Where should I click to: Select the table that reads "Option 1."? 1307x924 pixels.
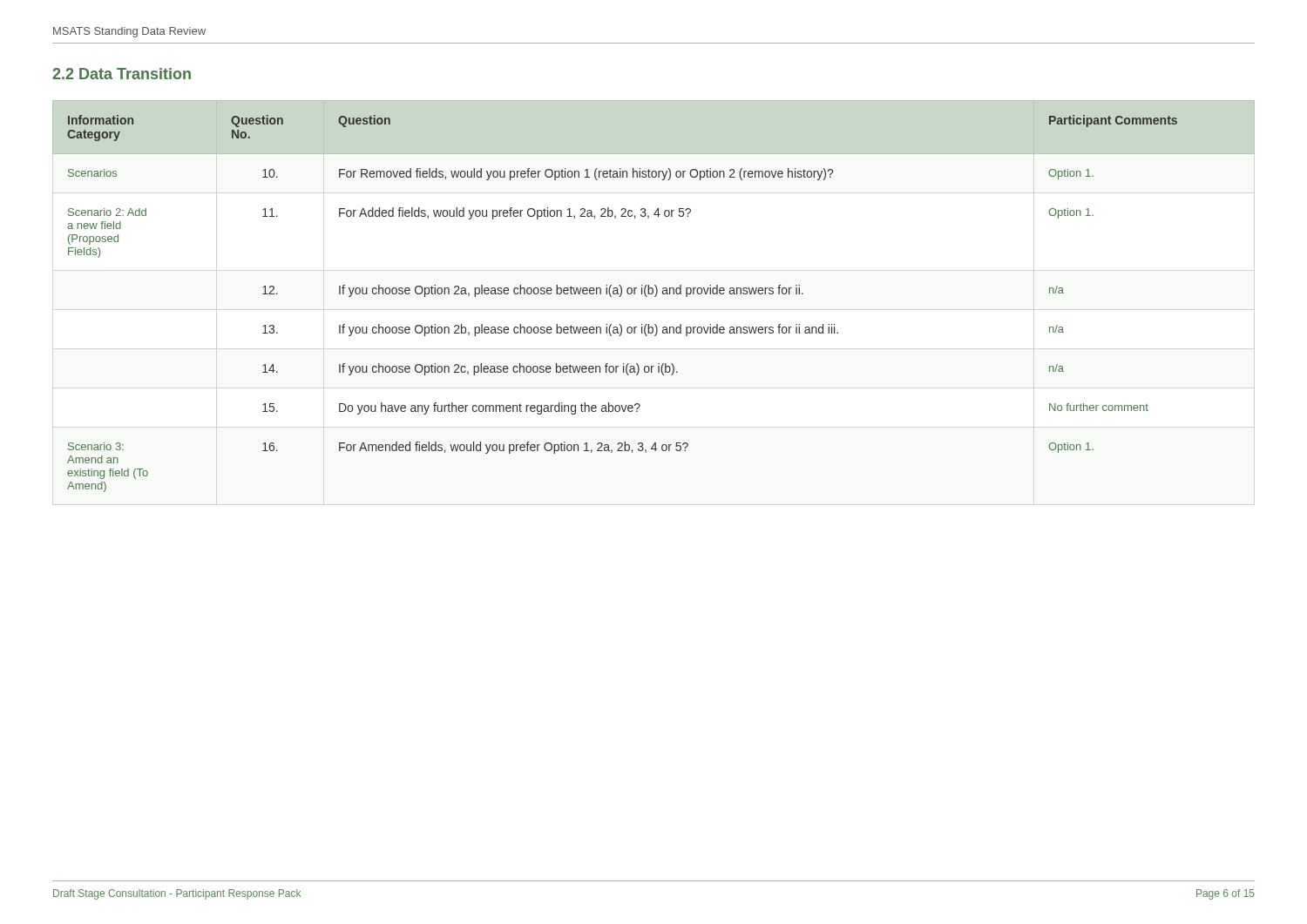(654, 303)
